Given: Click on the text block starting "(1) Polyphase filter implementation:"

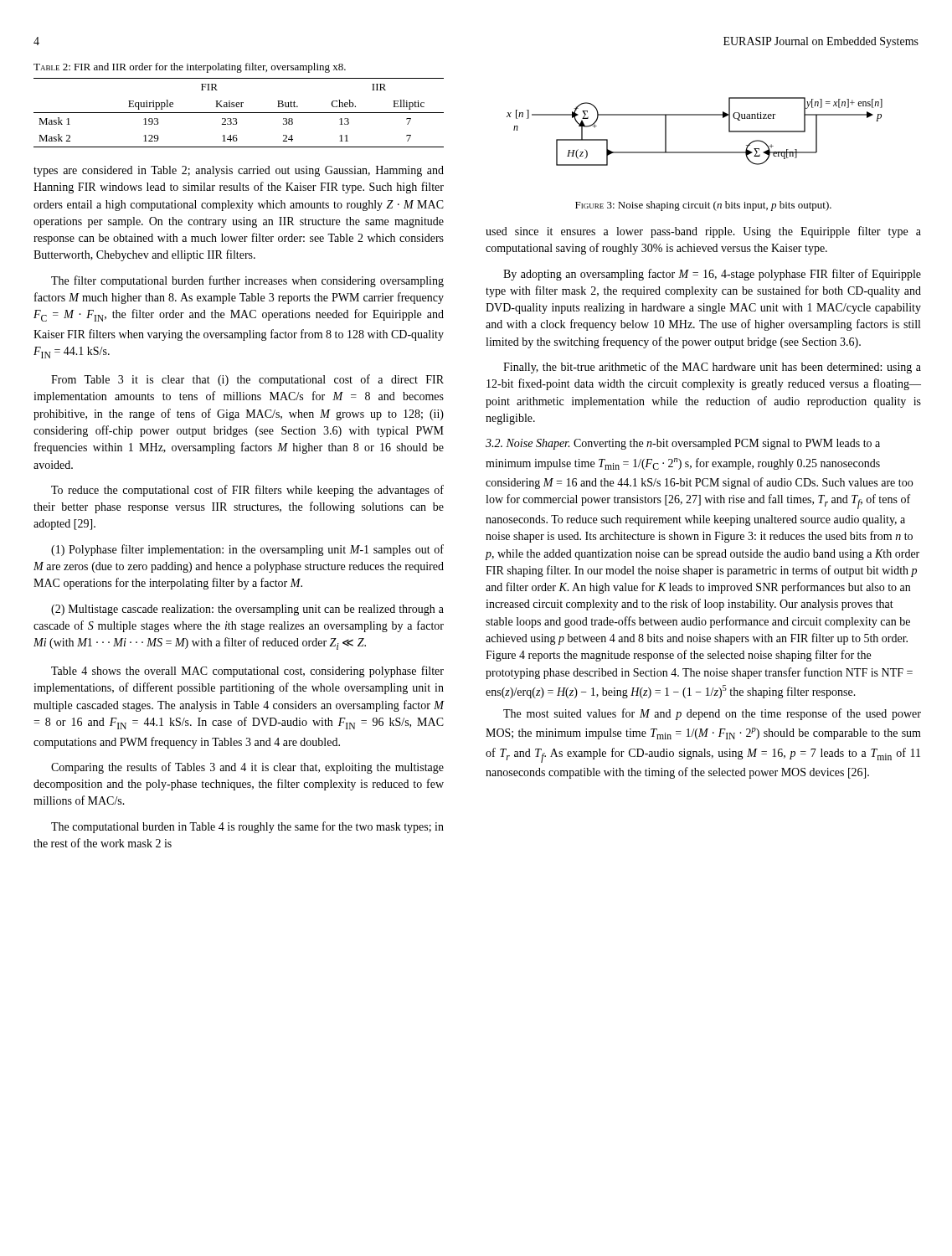Looking at the screenshot, I should point(239,567).
